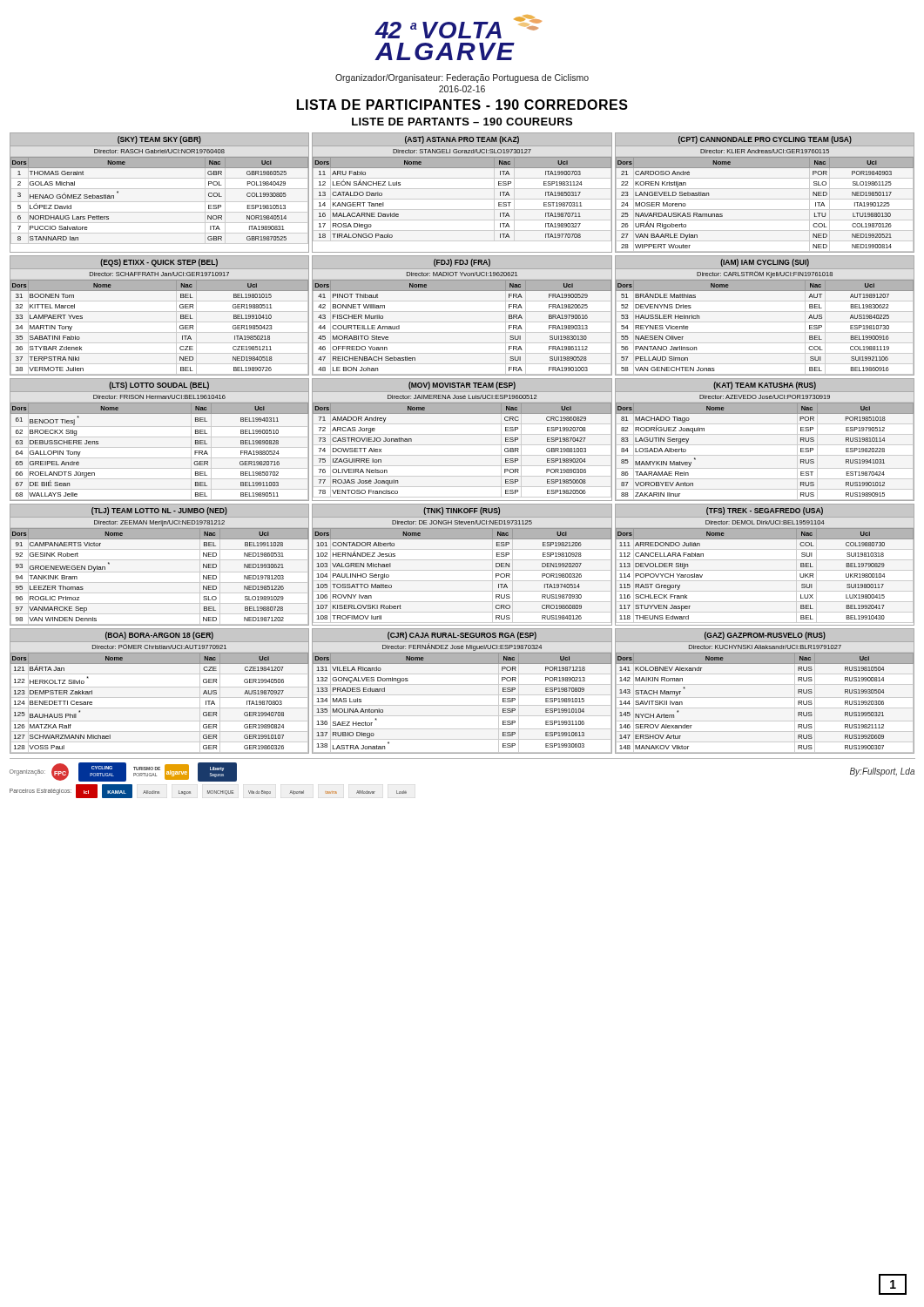Image resolution: width=924 pixels, height=1307 pixels.
Task: Select the table that reads "KOLOBNEV Alexandr"
Action: click(765, 691)
